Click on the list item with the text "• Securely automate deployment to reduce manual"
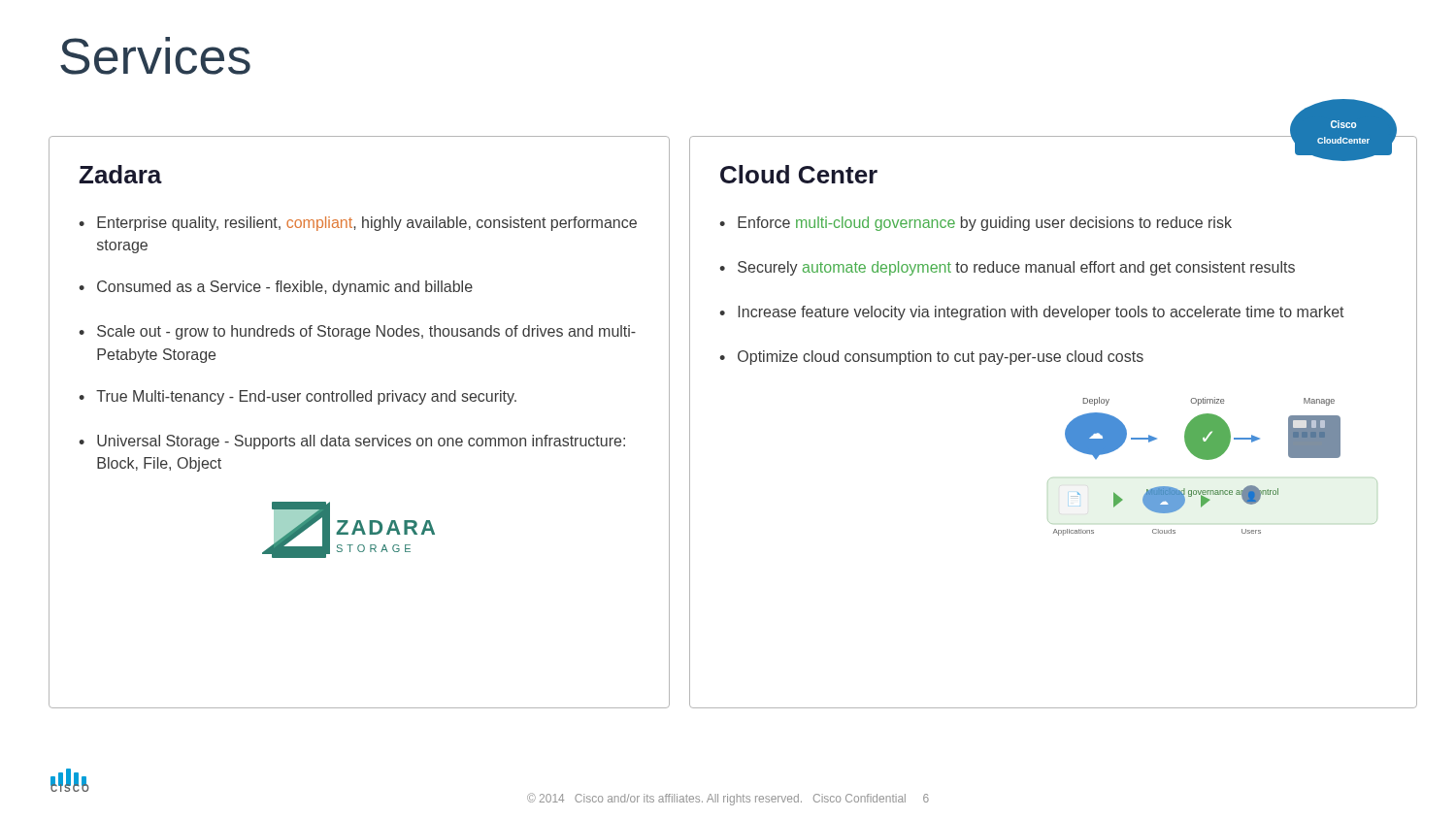The height and width of the screenshot is (819, 1456). click(x=1007, y=269)
